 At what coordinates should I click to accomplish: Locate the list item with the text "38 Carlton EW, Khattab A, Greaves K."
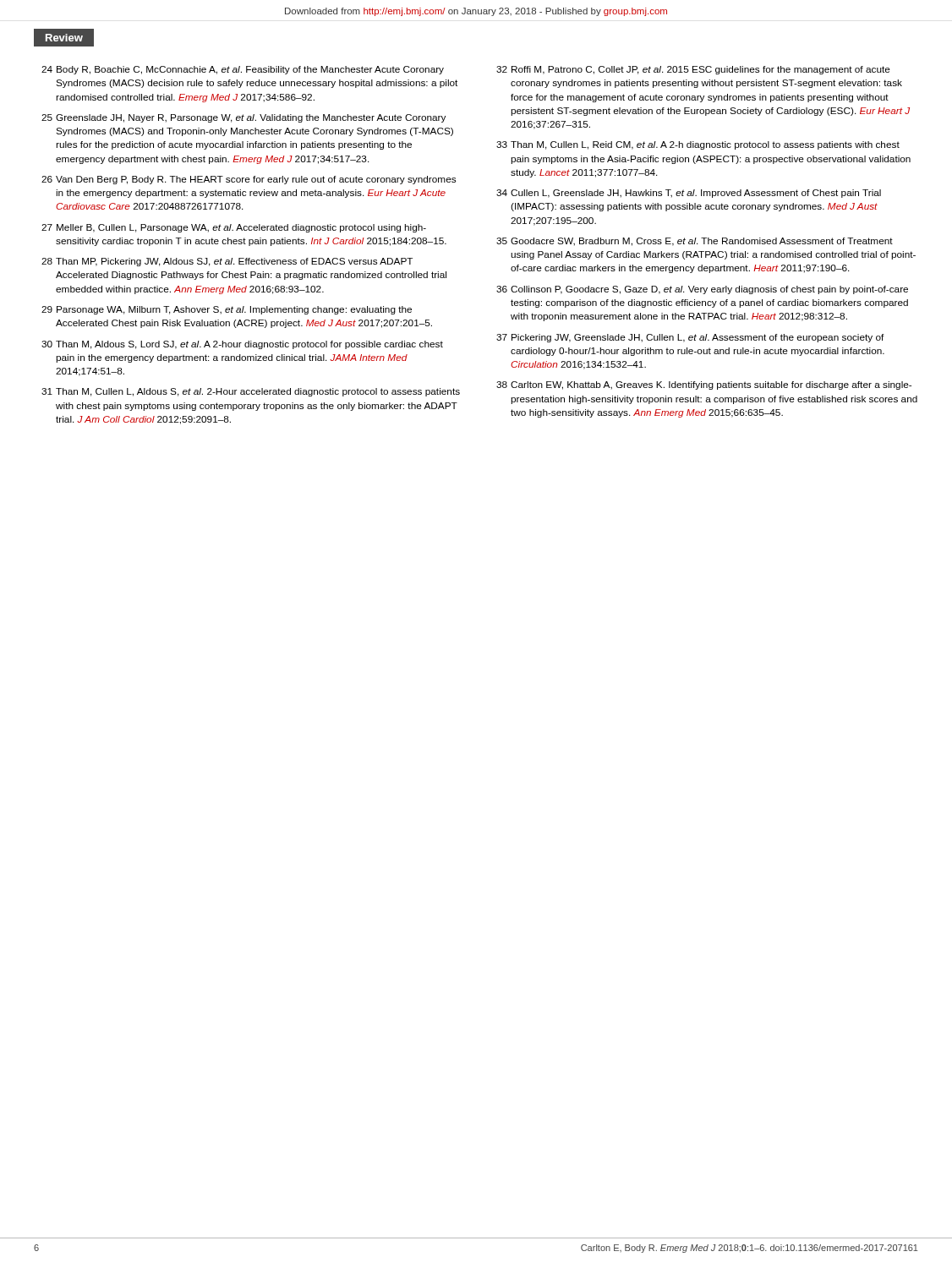(703, 399)
